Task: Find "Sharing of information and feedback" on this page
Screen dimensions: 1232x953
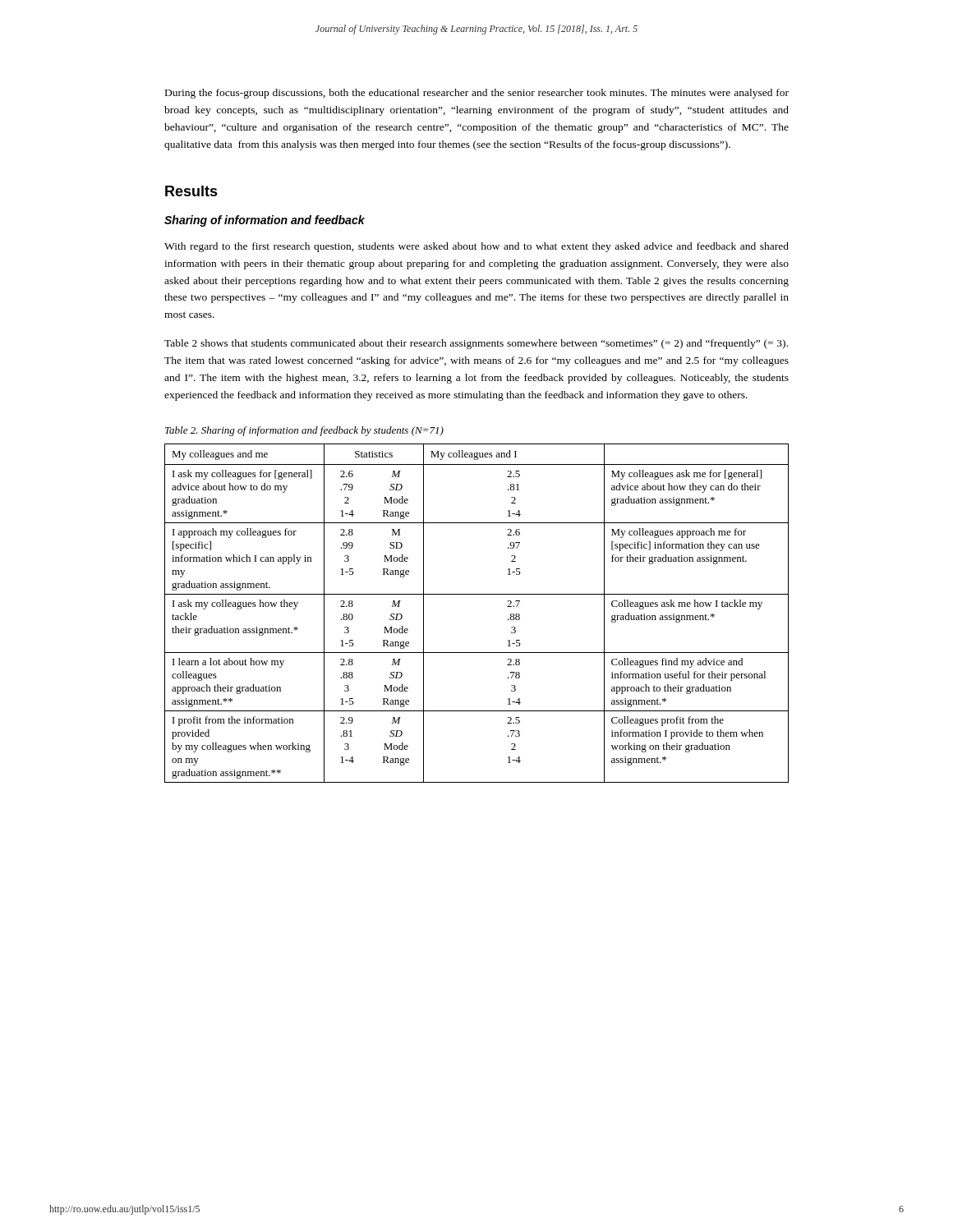Action: tap(264, 220)
